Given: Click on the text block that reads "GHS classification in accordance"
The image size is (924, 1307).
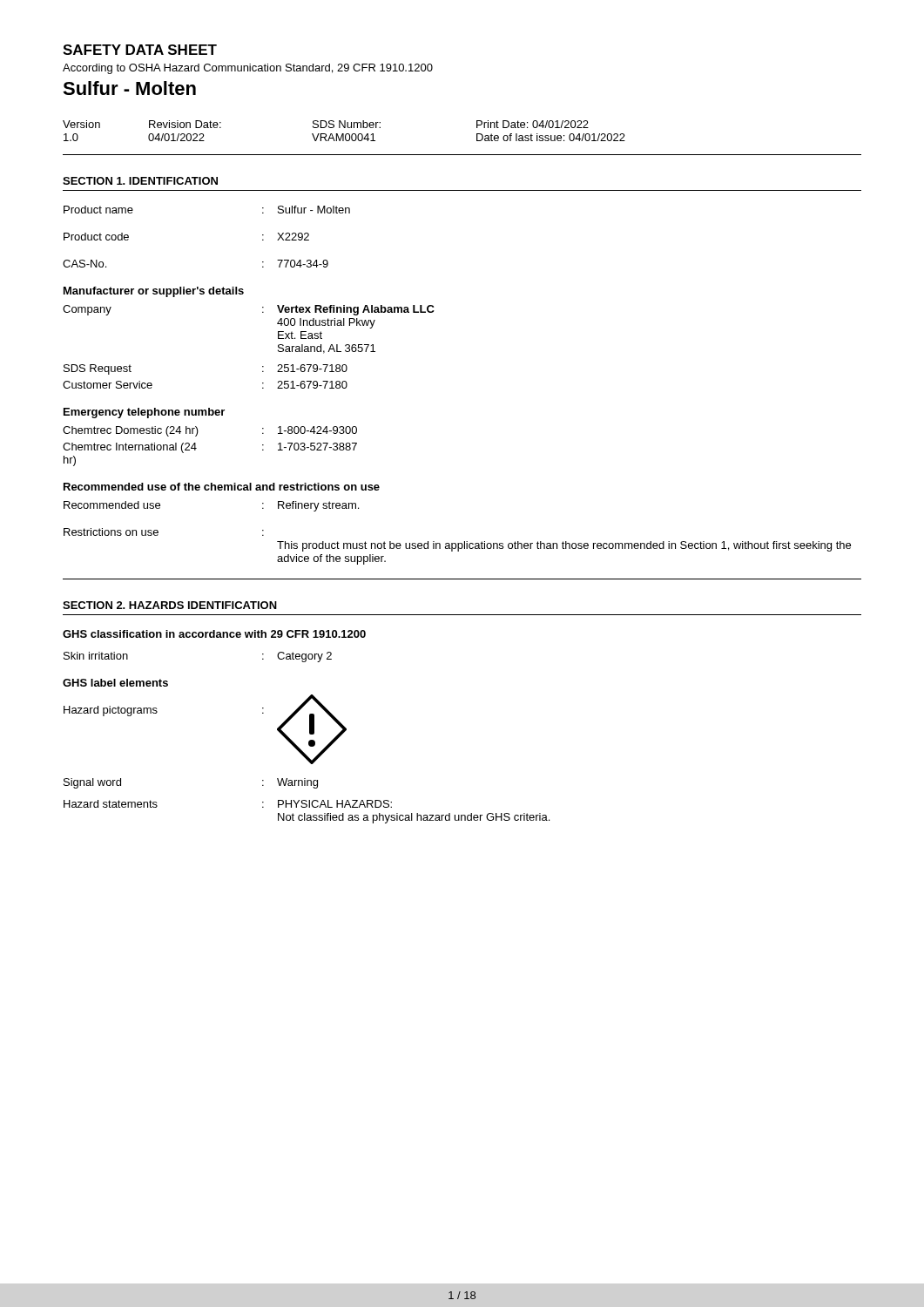Looking at the screenshot, I should [214, 634].
